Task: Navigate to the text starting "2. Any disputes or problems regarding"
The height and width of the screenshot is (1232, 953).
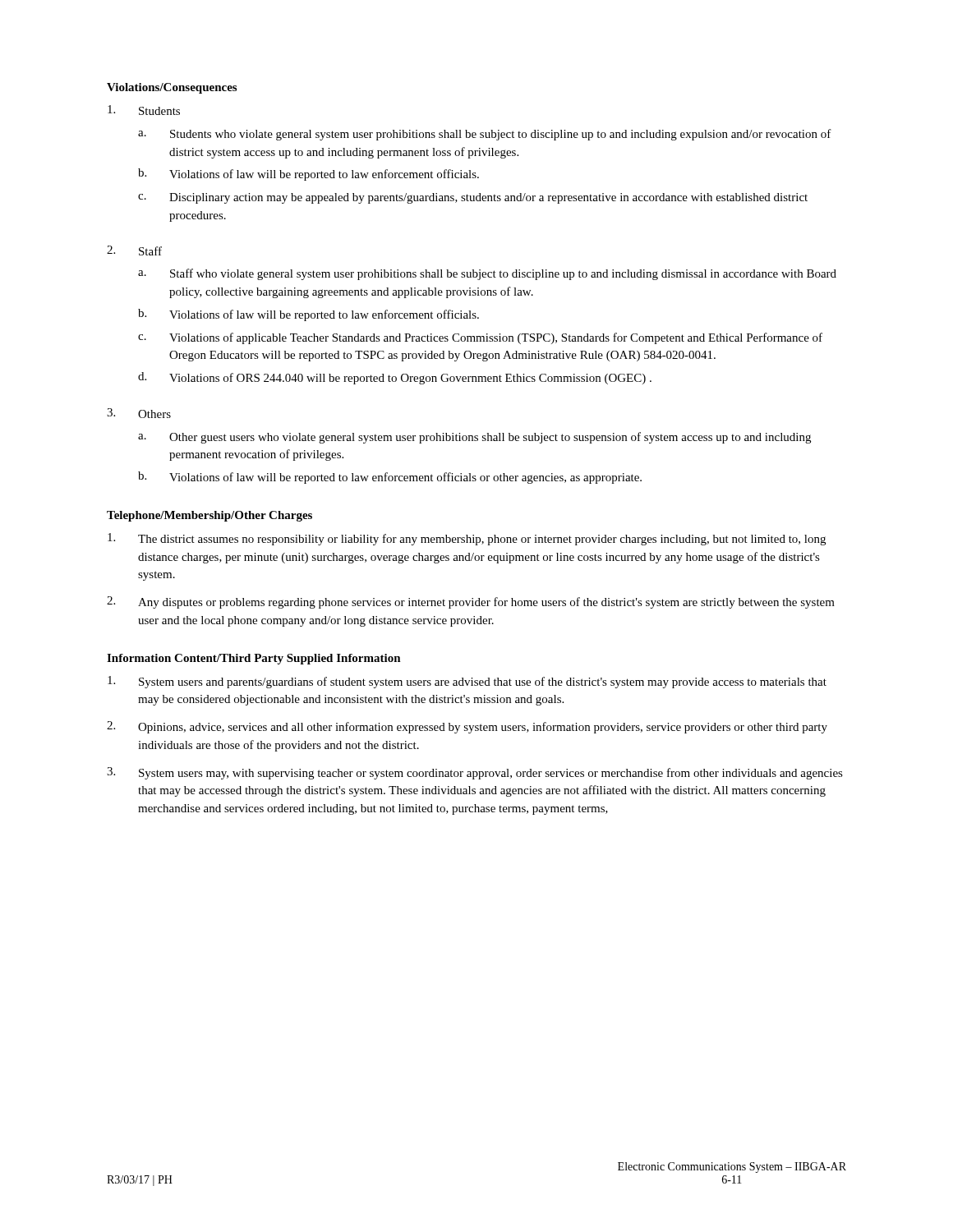Action: pos(476,612)
